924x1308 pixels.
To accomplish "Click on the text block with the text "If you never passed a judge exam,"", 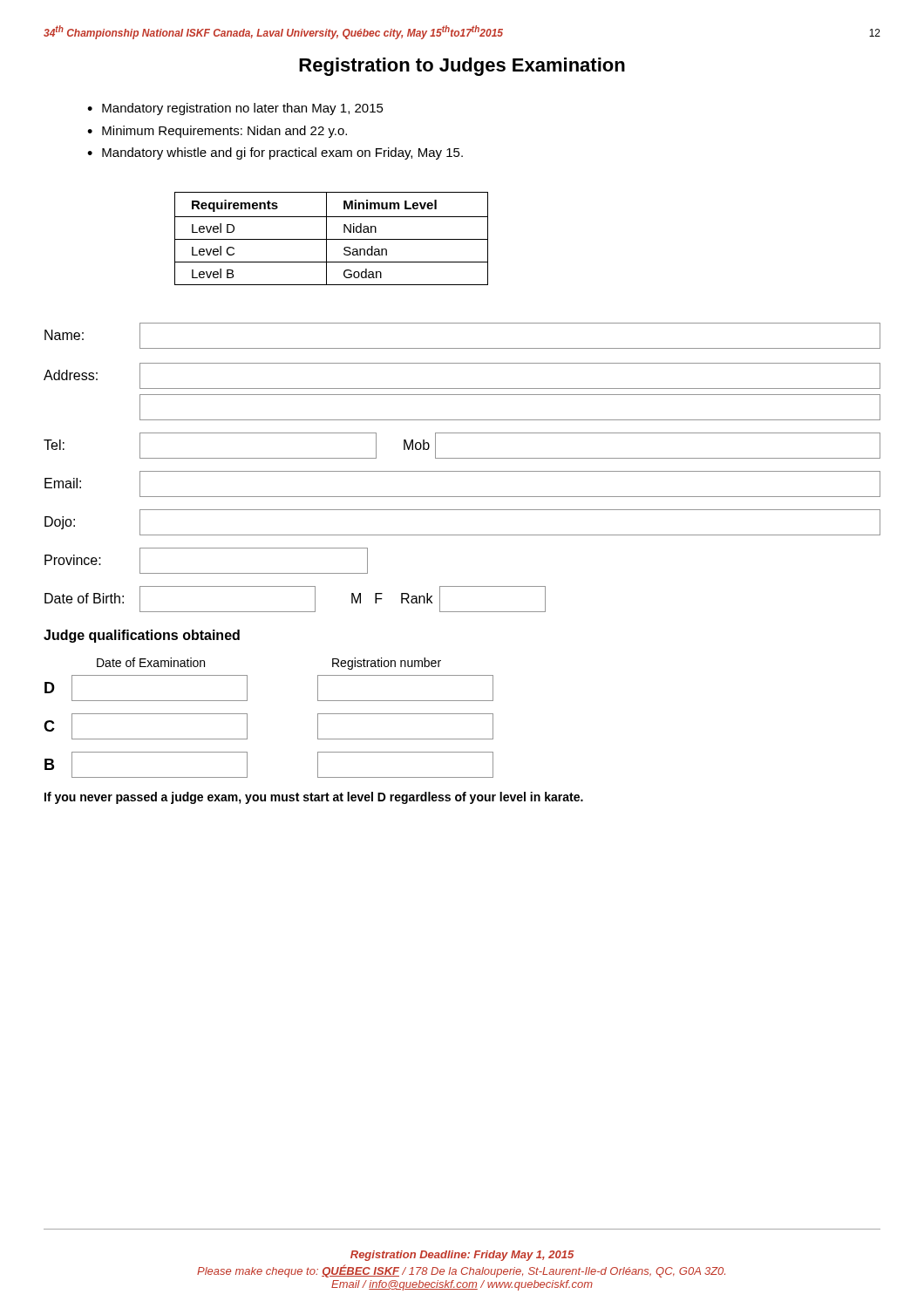I will 314,797.
